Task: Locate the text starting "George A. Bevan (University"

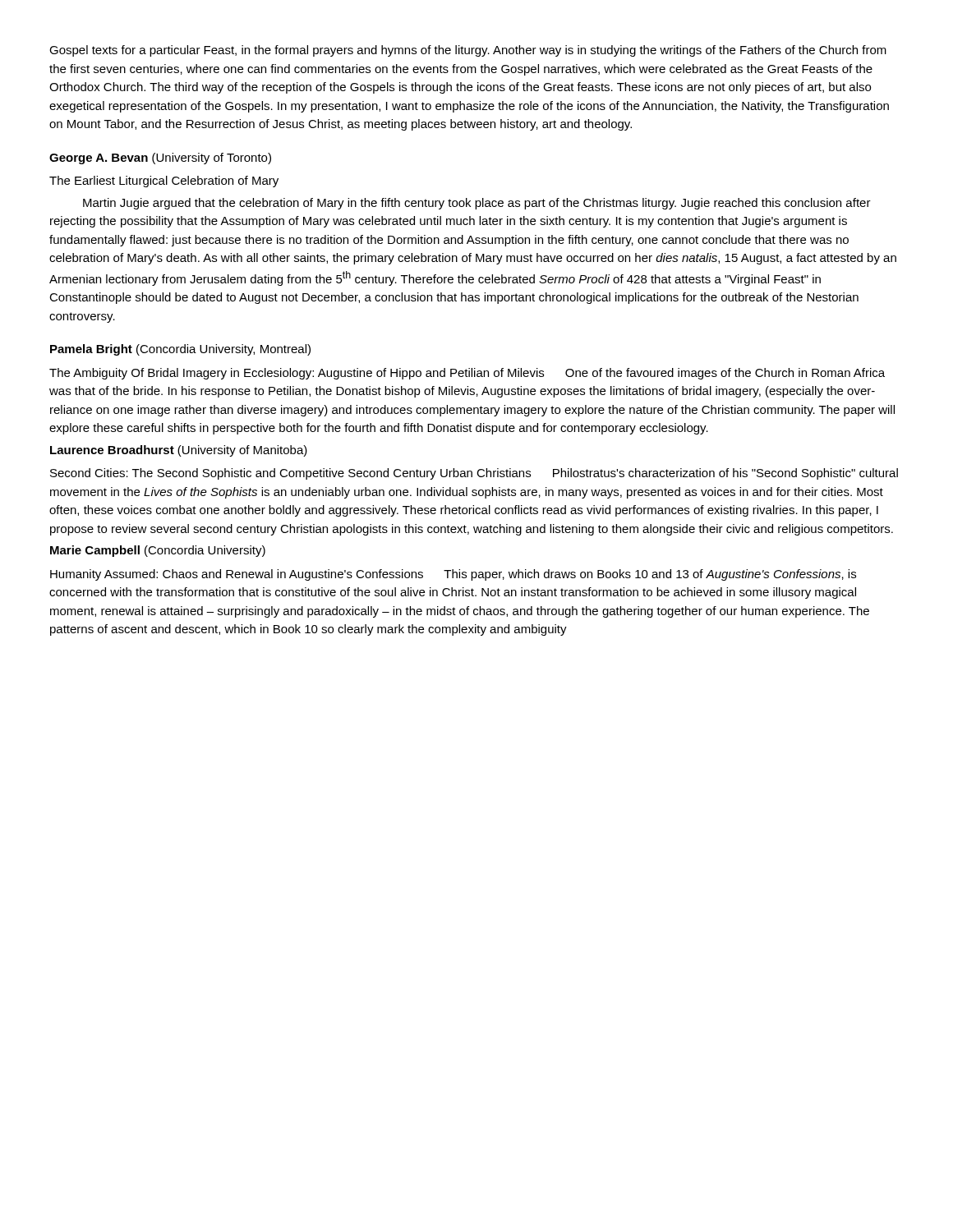Action: (161, 157)
